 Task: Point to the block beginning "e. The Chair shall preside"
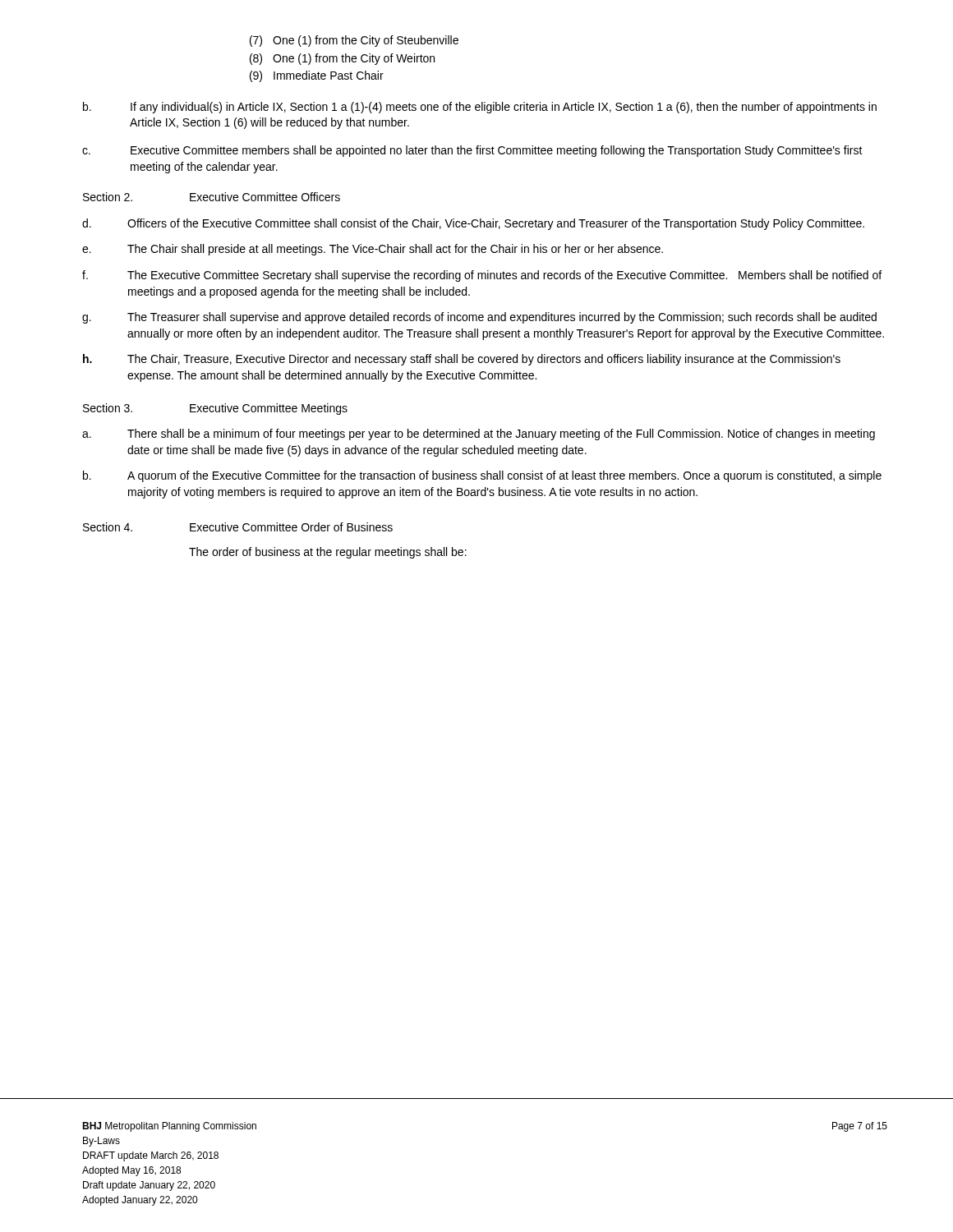point(485,250)
